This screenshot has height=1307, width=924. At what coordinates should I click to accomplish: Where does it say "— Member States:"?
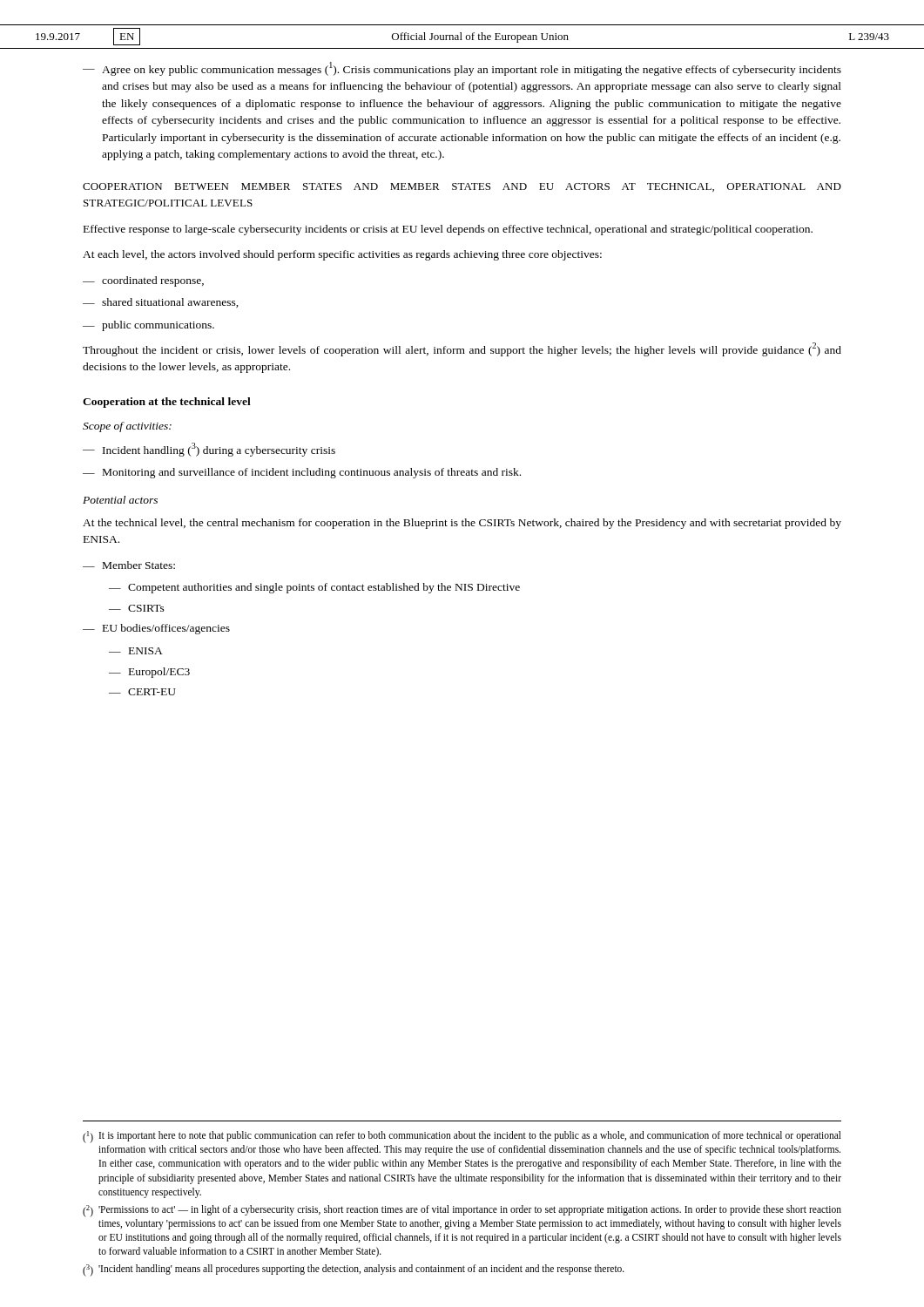pos(129,565)
